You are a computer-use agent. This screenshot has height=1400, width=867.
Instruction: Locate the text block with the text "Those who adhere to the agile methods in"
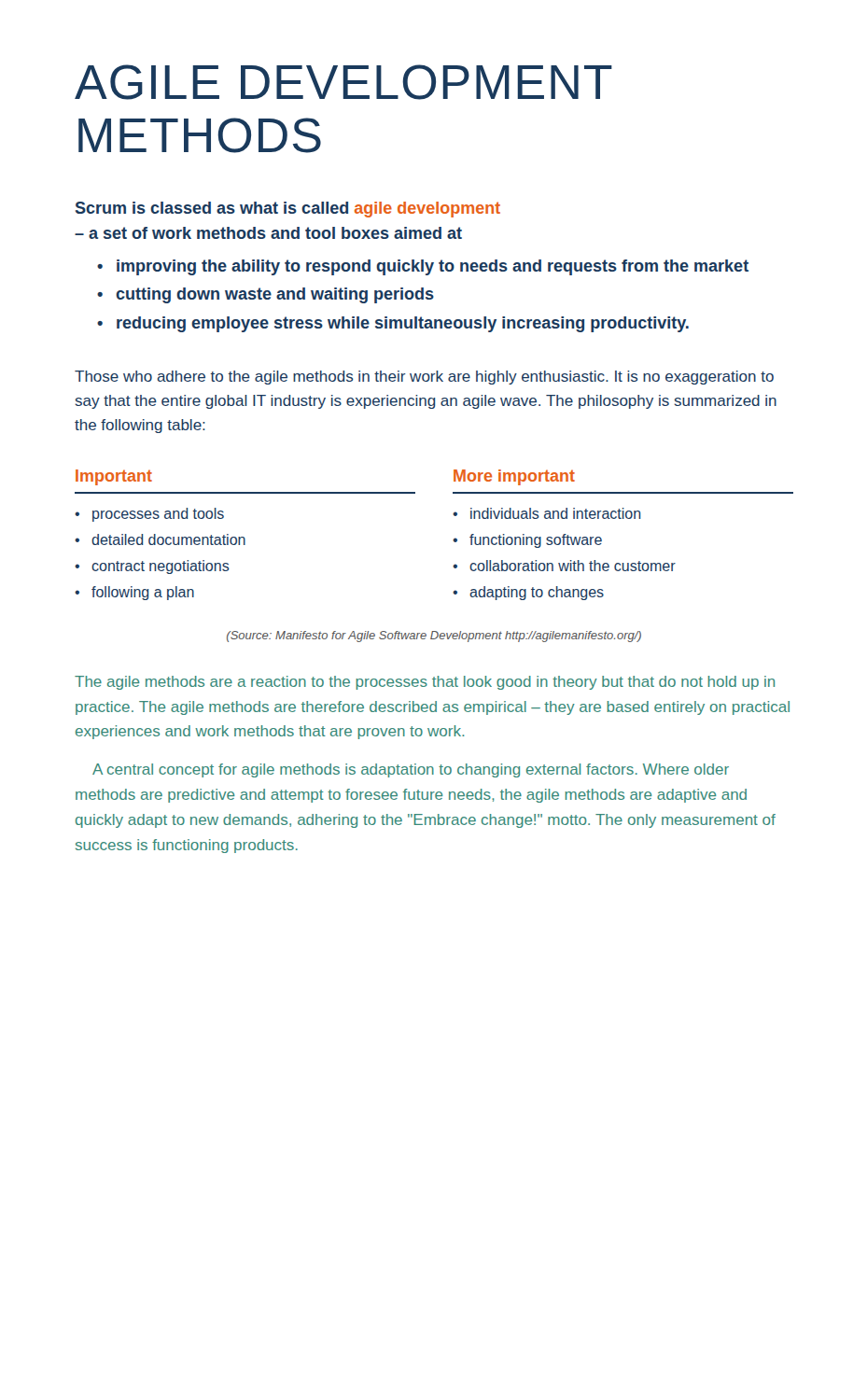426,401
